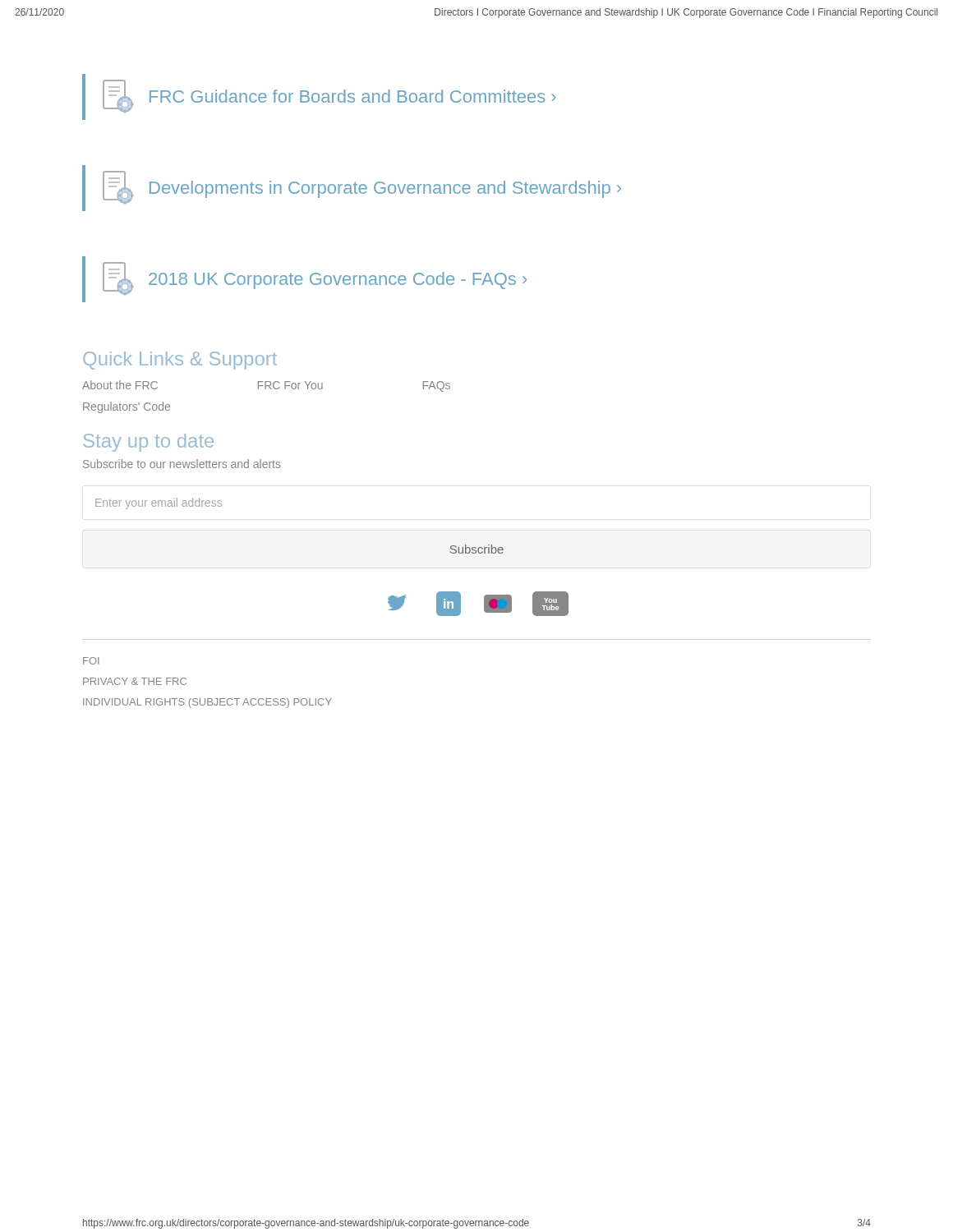Click where it says "Enter your email address"
The width and height of the screenshot is (953, 1232).
[158, 503]
